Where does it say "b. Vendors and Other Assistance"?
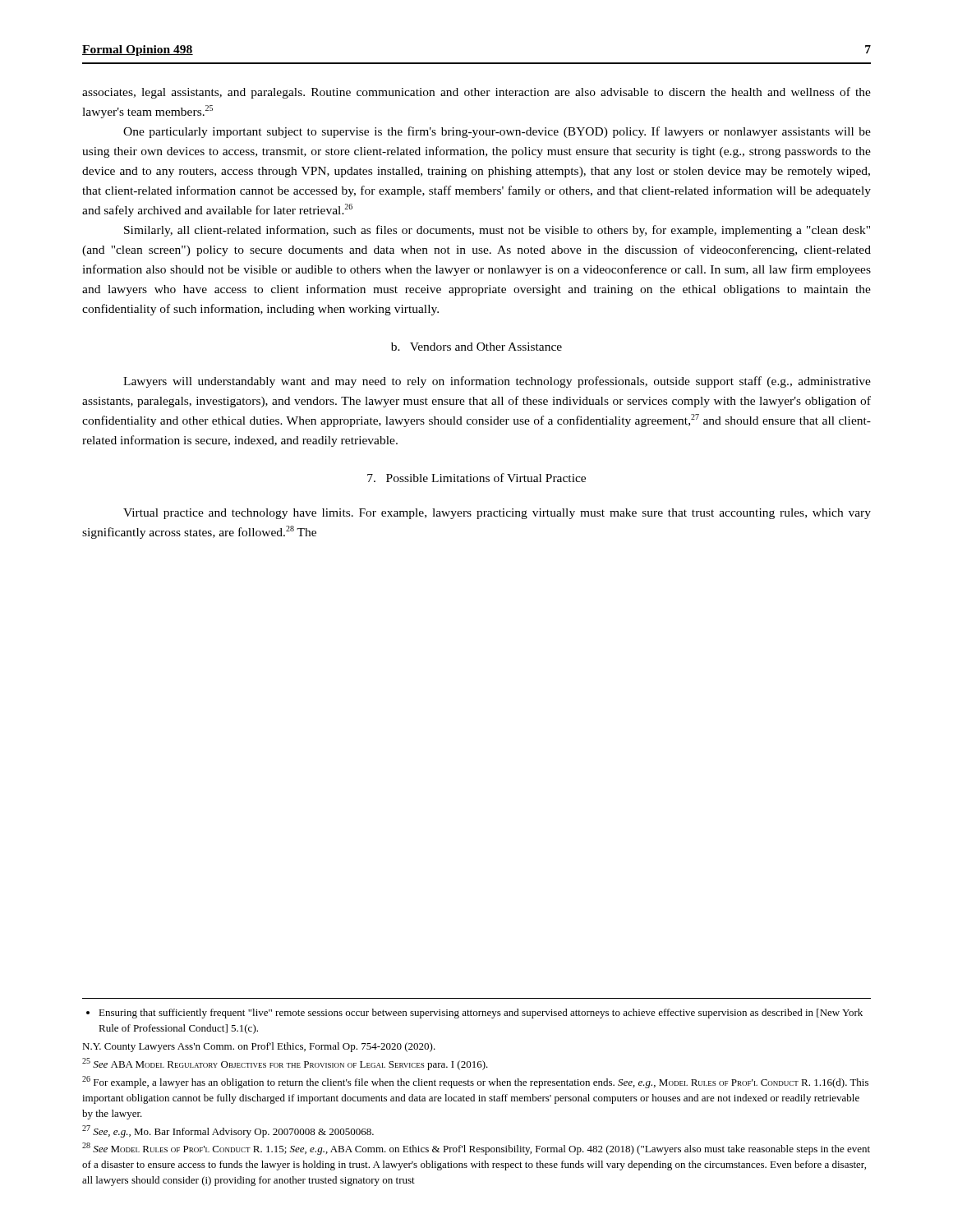Image resolution: width=953 pixels, height=1232 pixels. pos(476,346)
